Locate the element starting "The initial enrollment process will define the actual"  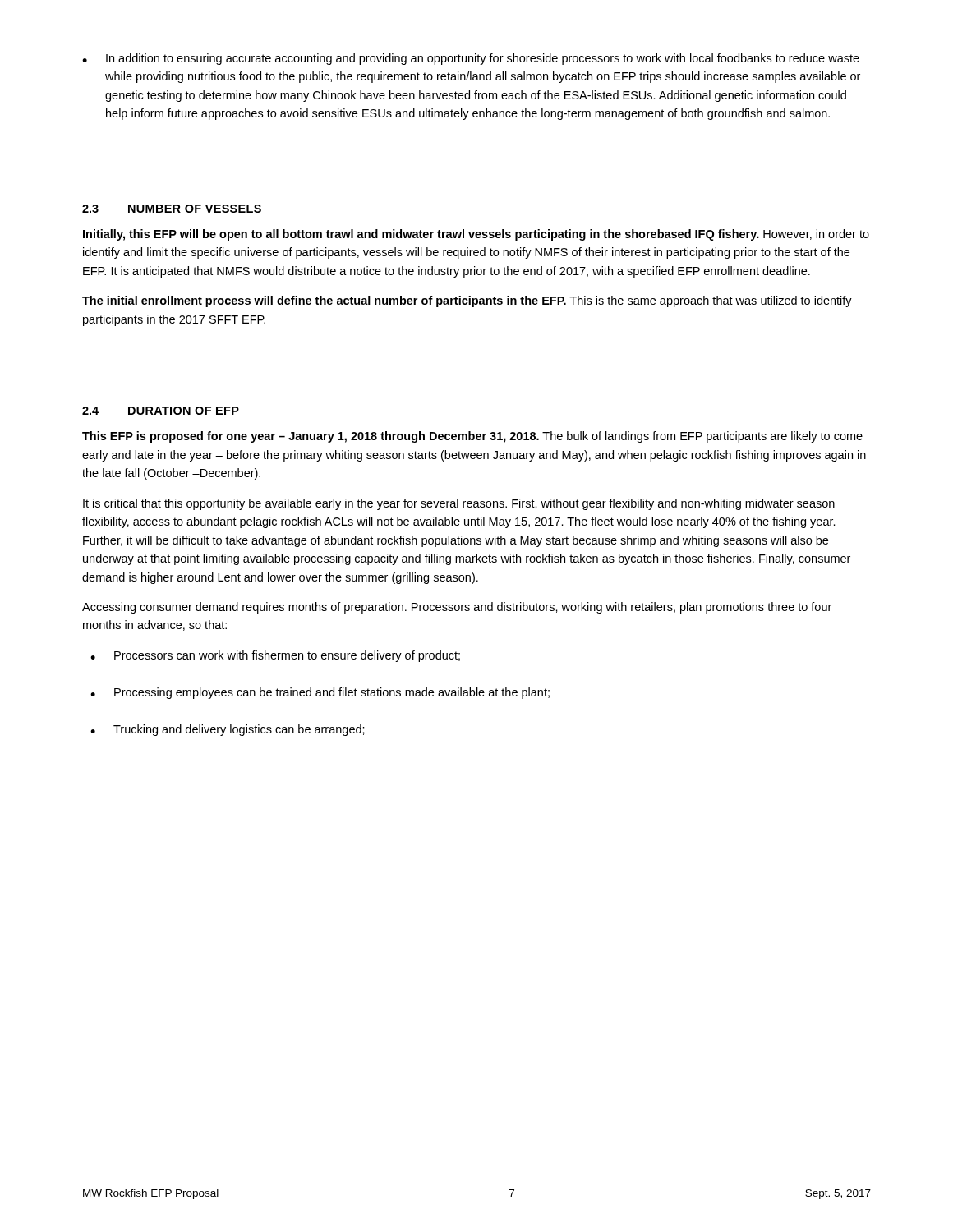coord(467,310)
